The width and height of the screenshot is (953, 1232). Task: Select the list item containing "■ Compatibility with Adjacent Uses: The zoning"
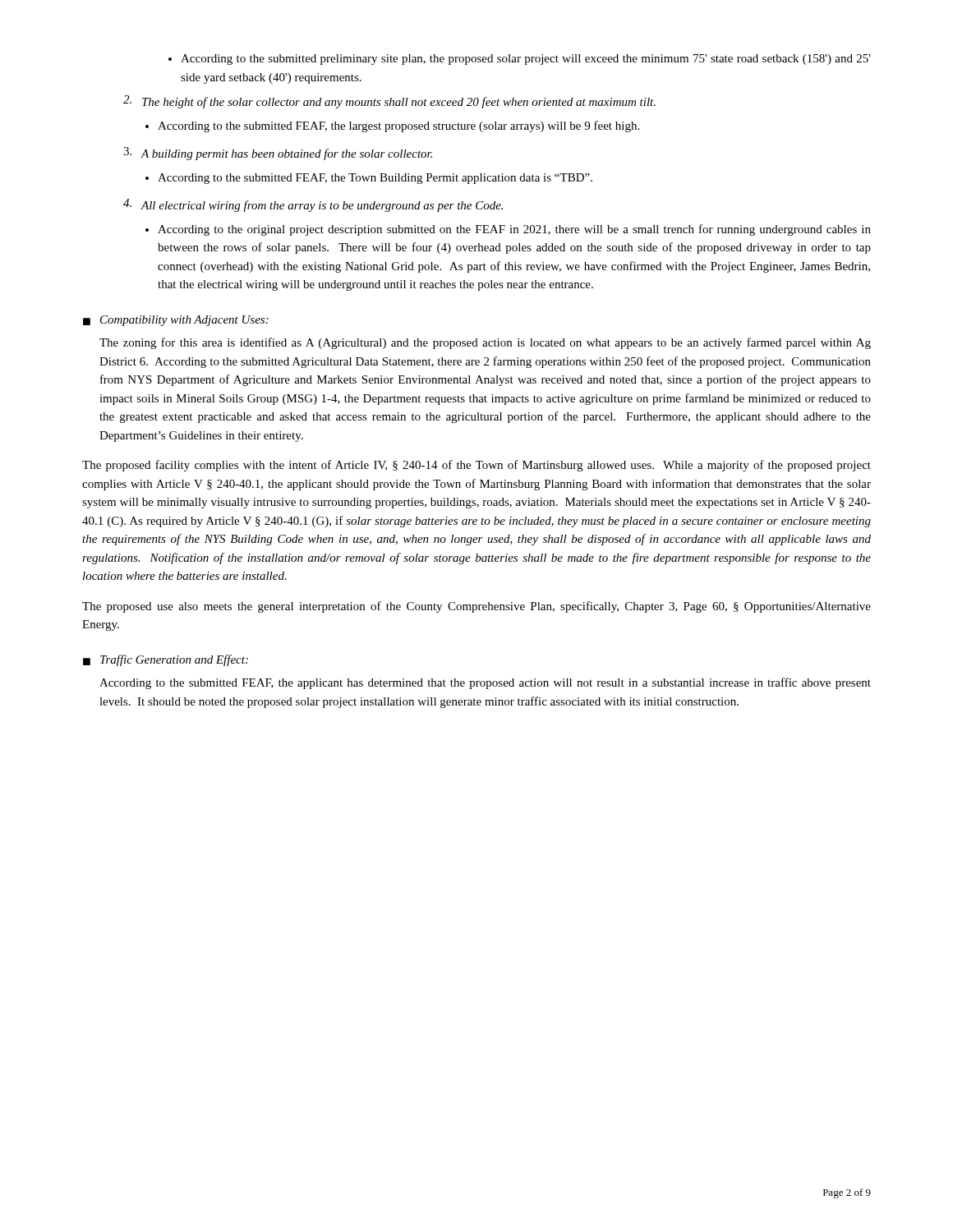click(x=476, y=377)
